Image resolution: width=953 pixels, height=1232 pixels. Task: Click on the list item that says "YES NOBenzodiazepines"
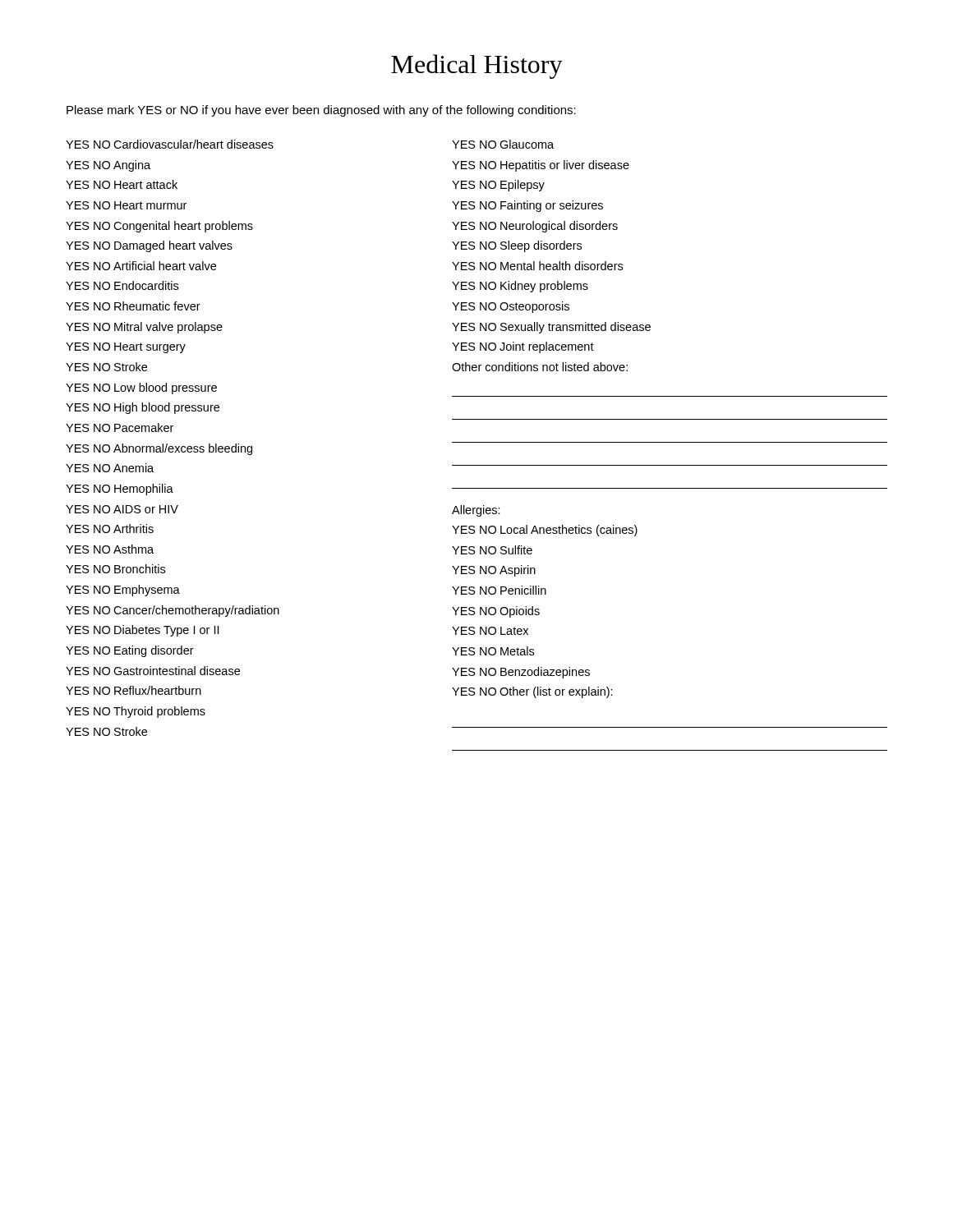click(521, 672)
